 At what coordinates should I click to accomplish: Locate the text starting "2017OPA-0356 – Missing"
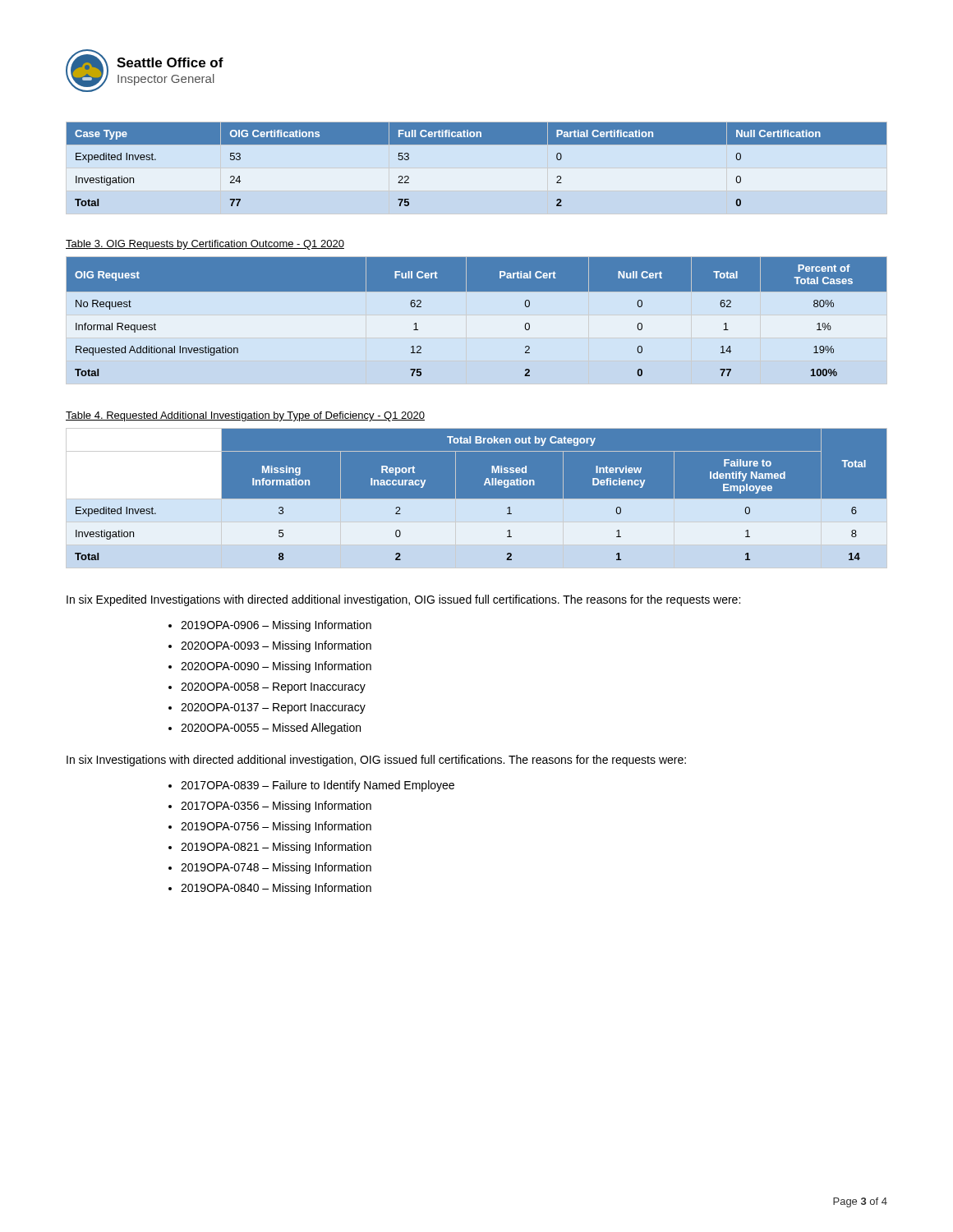pos(276,806)
